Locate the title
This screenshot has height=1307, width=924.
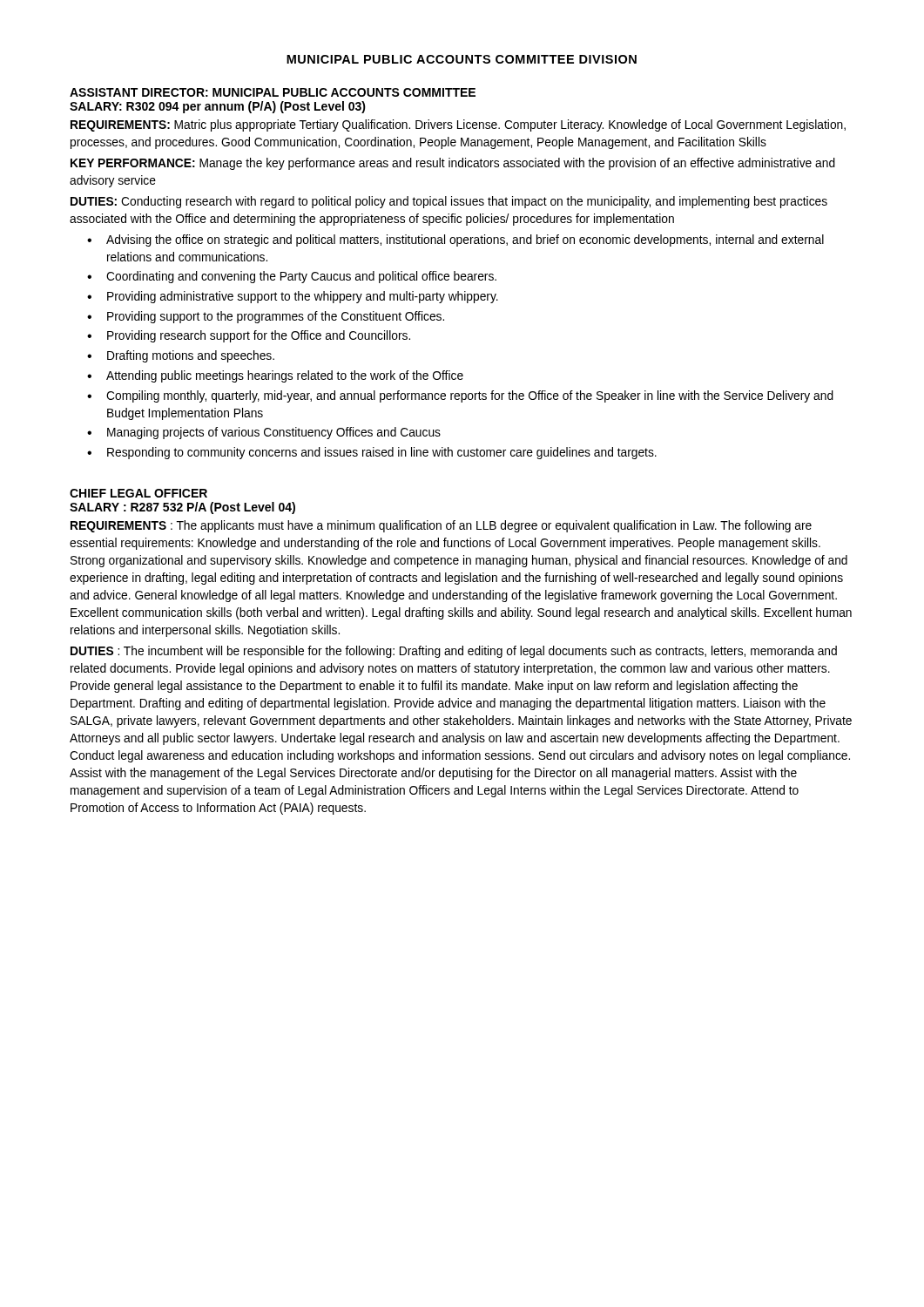(x=462, y=59)
